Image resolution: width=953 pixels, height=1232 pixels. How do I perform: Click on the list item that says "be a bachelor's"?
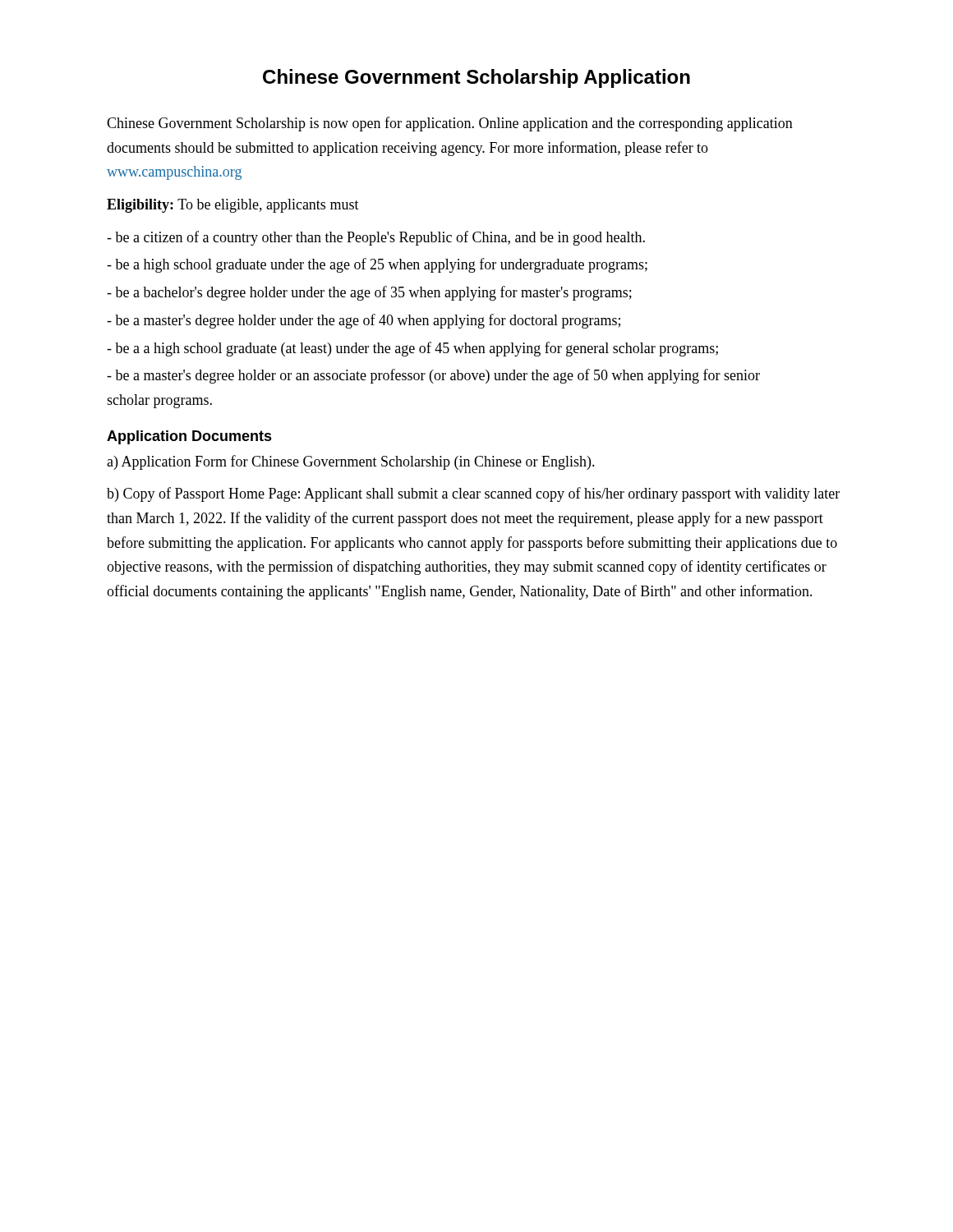click(370, 293)
